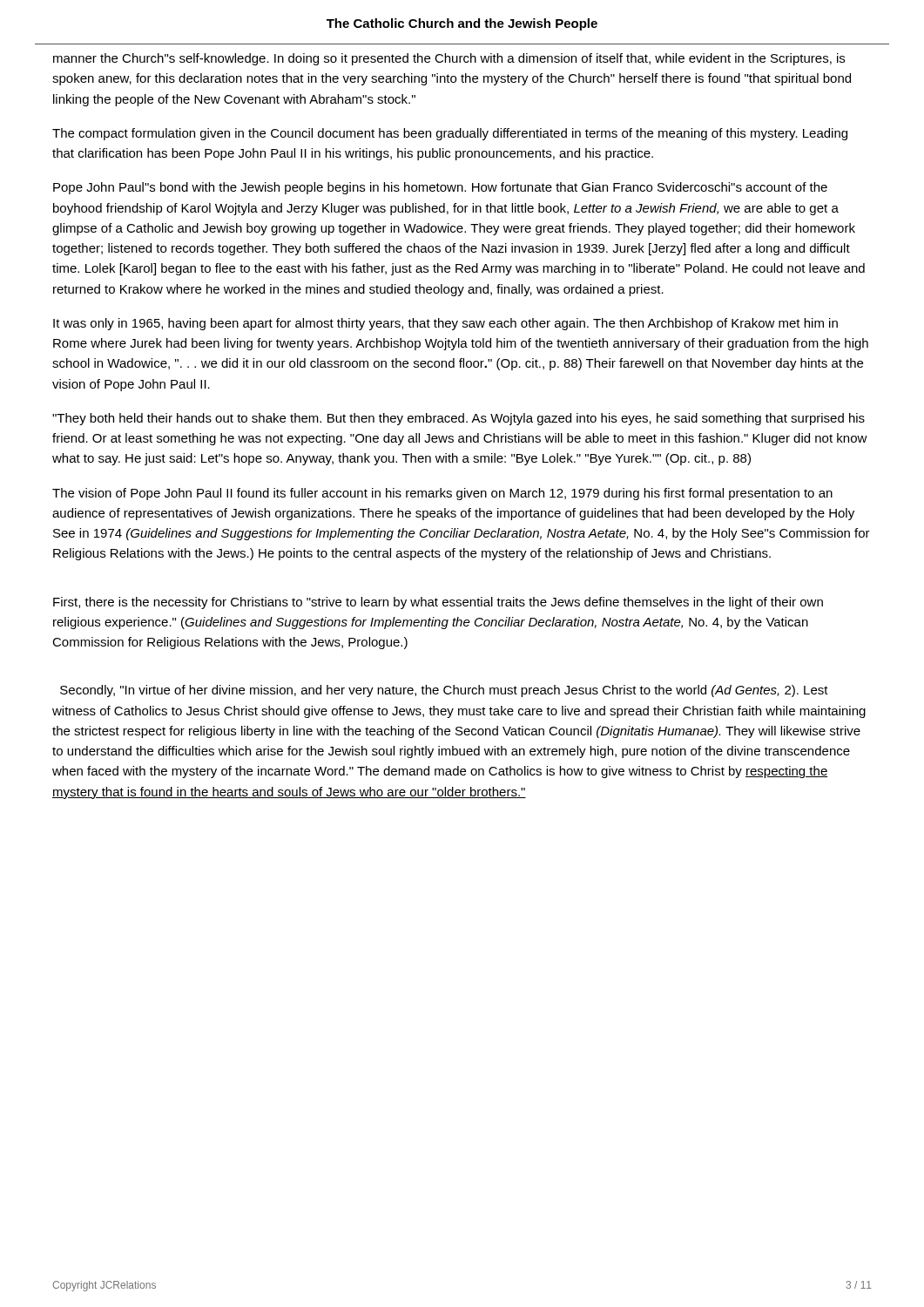This screenshot has width=924, height=1307.
Task: Find the text block that says ""They both held their"
Action: pyautogui.click(x=462, y=438)
